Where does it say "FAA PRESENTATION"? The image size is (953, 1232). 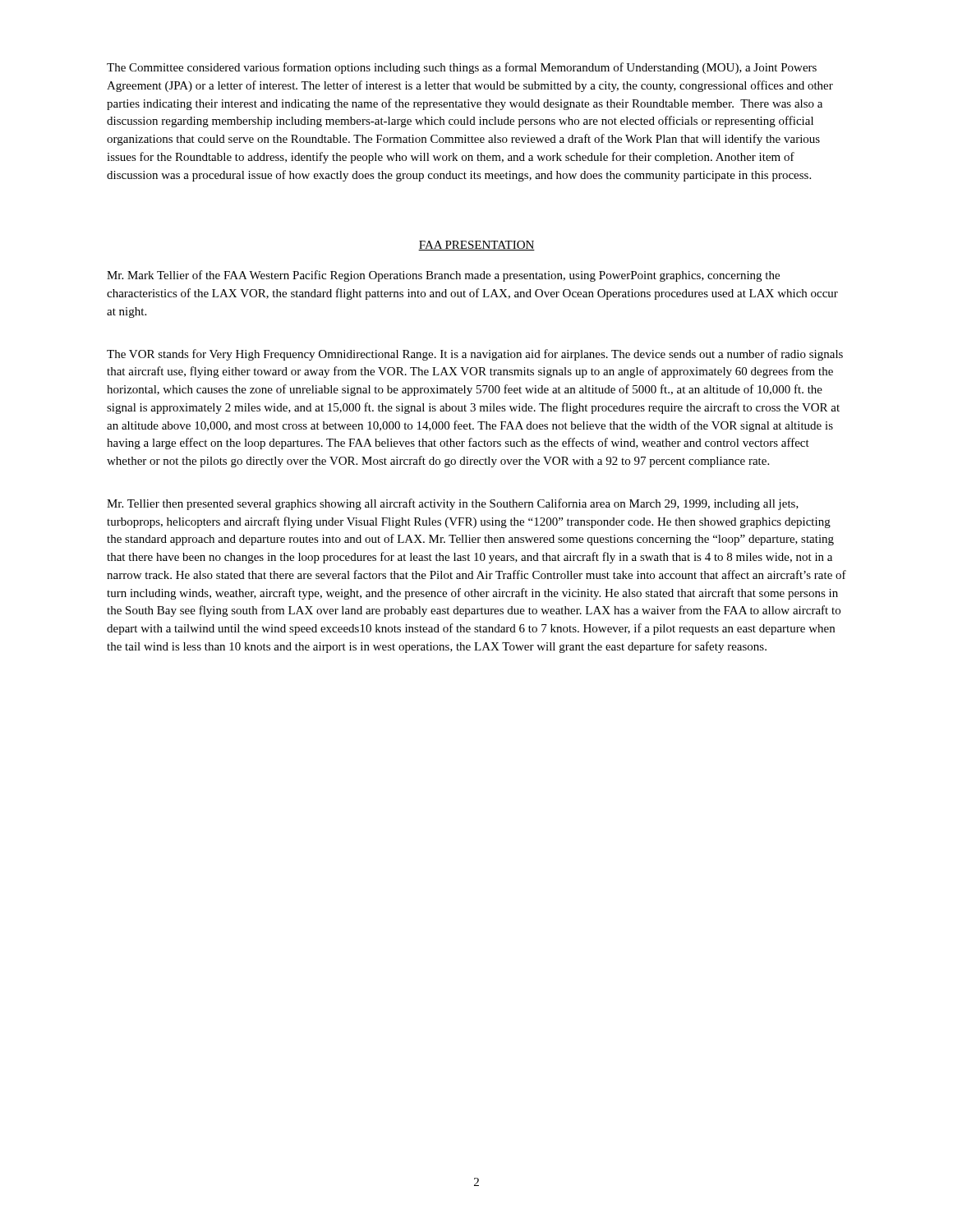476,245
